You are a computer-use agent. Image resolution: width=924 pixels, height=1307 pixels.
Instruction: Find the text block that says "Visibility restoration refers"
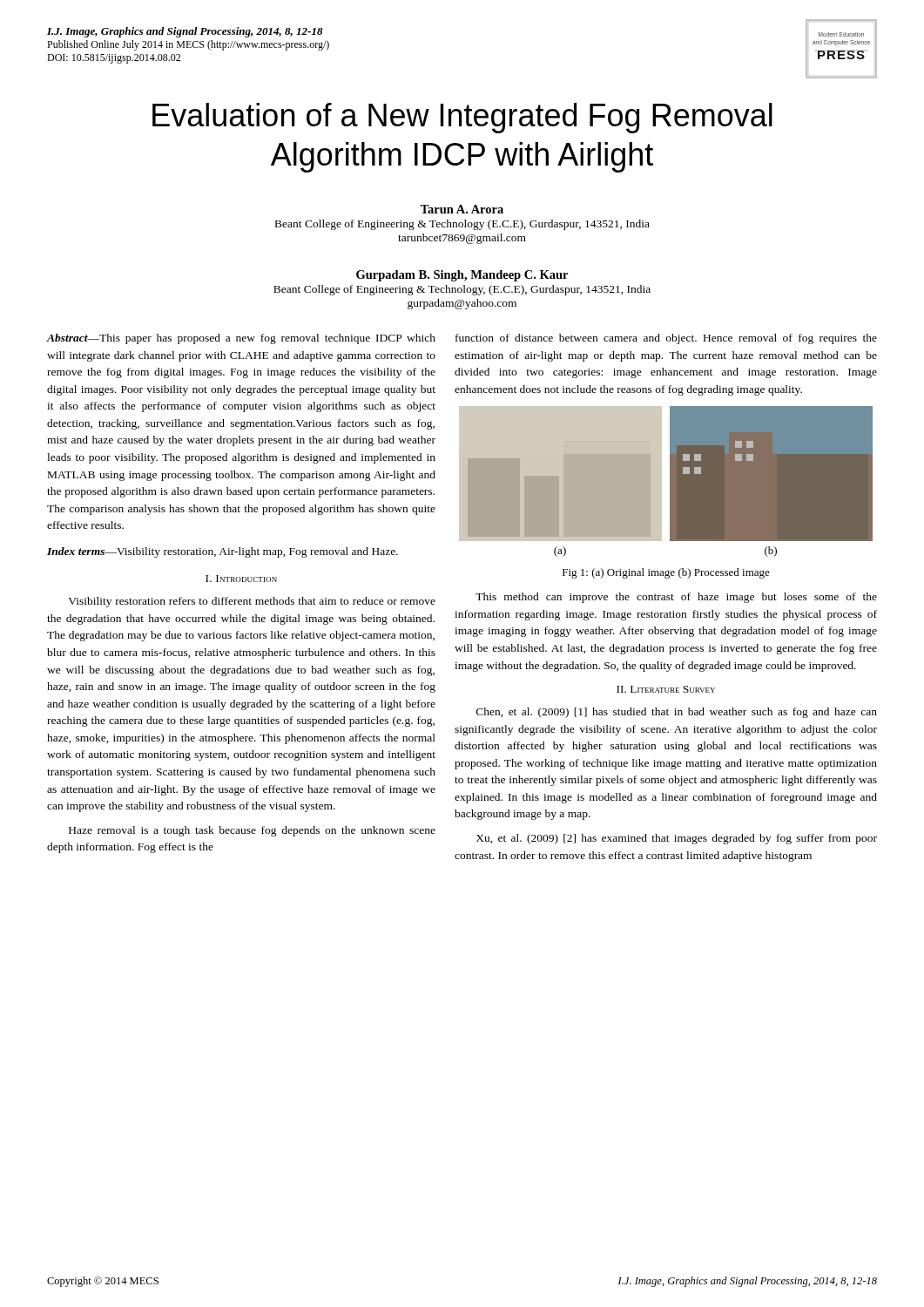[241, 724]
